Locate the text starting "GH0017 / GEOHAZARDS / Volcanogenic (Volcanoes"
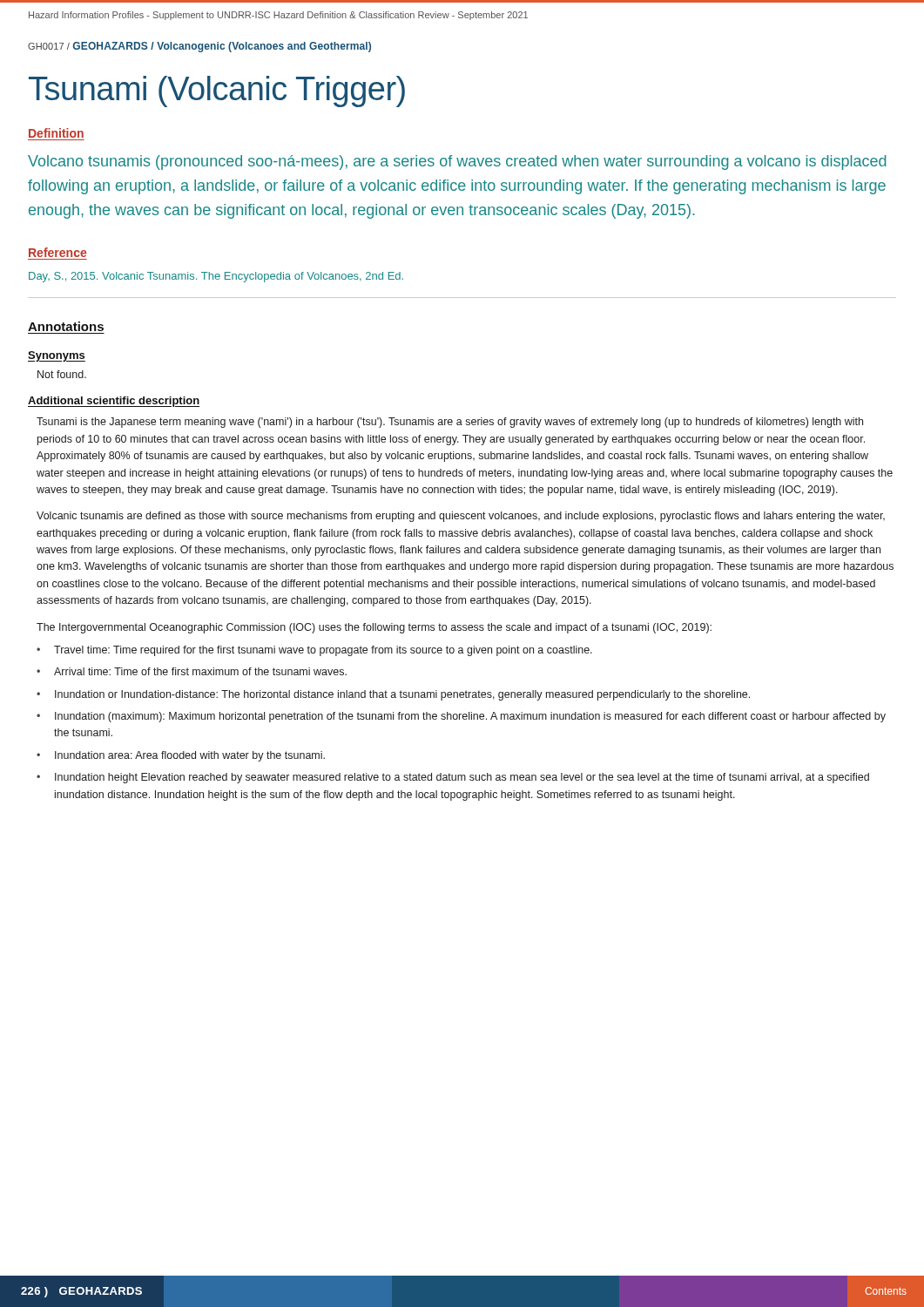The width and height of the screenshot is (924, 1307). click(200, 46)
